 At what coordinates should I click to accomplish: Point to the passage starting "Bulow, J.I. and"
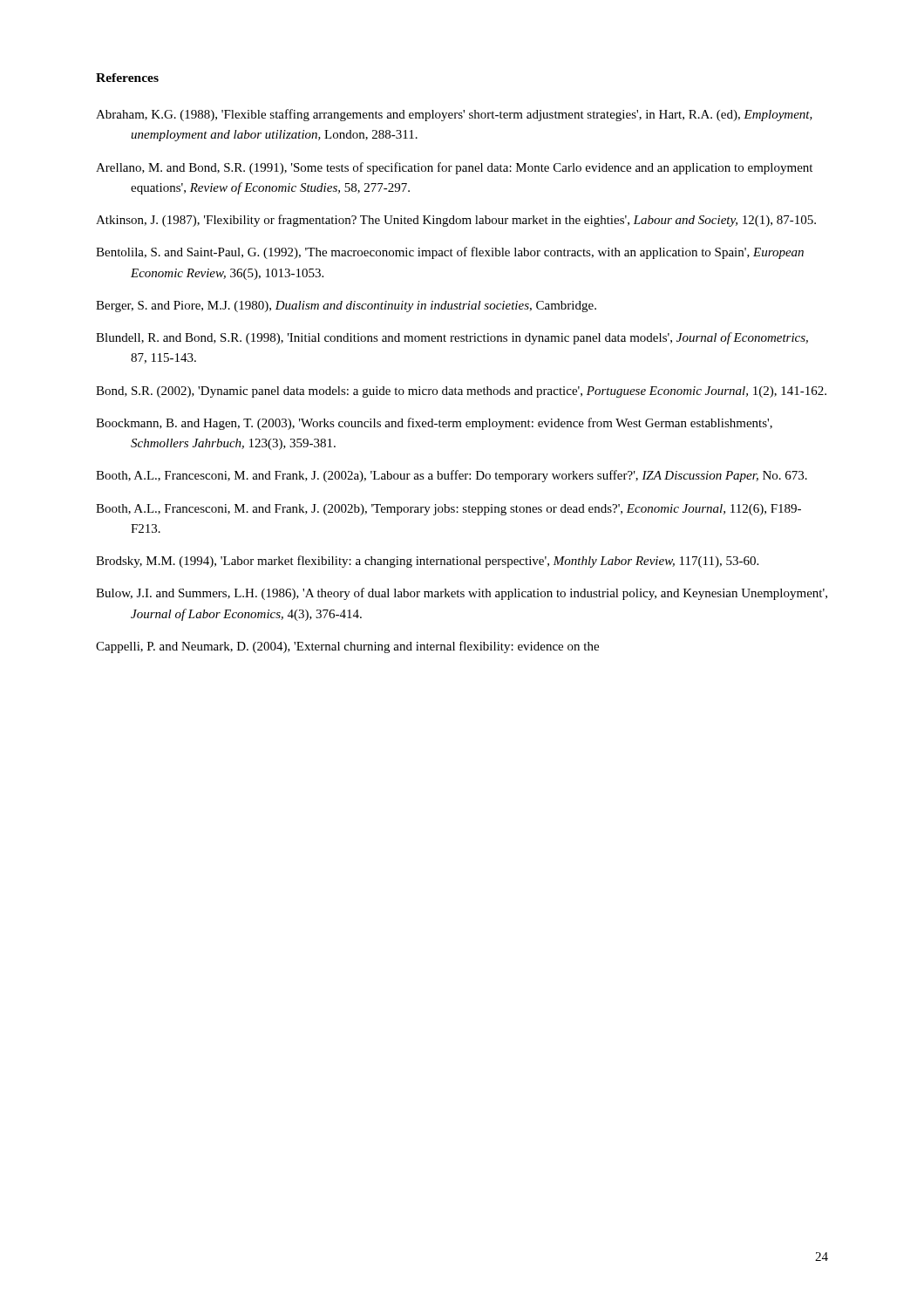[x=462, y=603]
